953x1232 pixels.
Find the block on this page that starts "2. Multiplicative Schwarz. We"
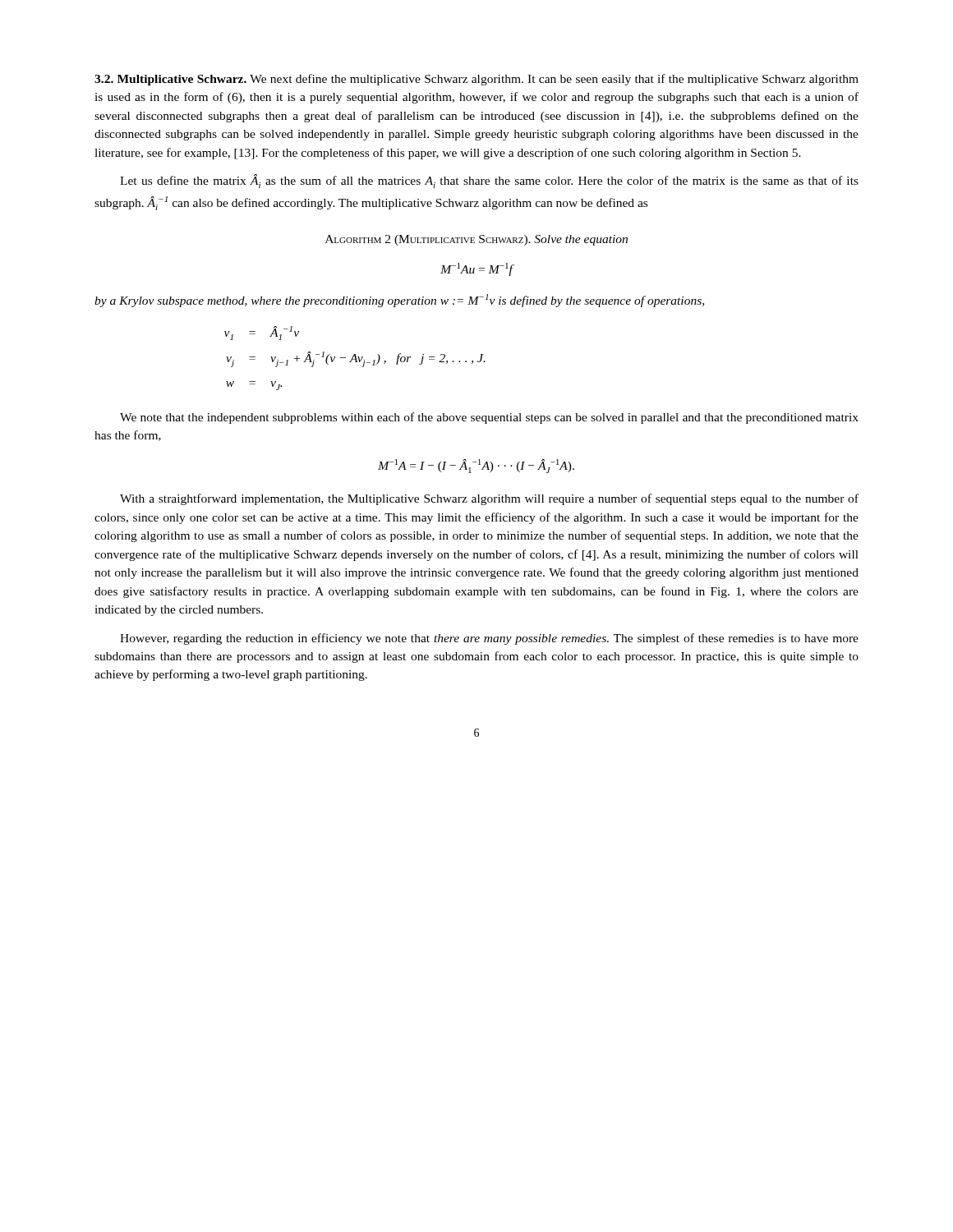click(x=476, y=115)
